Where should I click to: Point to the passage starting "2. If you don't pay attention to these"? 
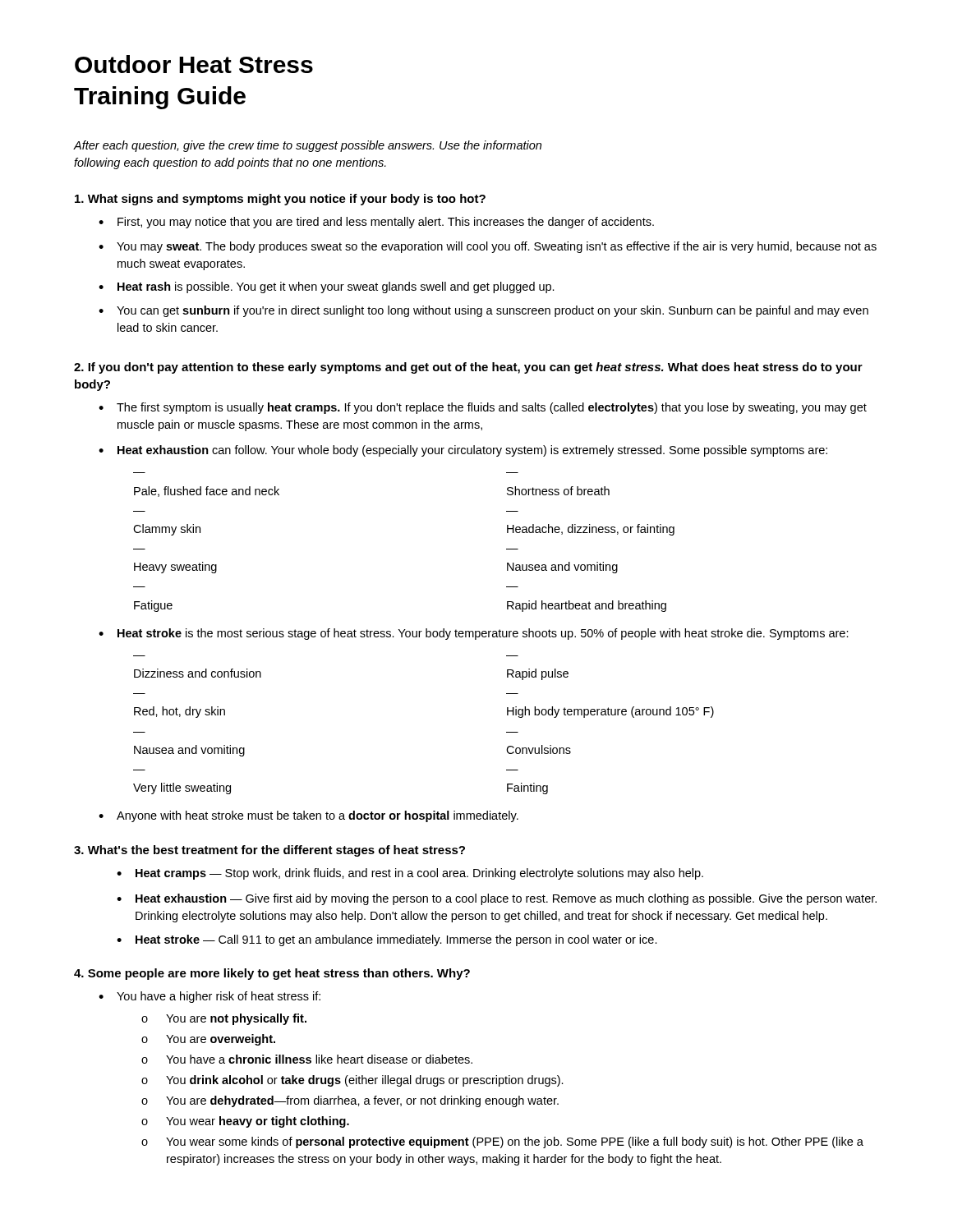pyautogui.click(x=468, y=376)
